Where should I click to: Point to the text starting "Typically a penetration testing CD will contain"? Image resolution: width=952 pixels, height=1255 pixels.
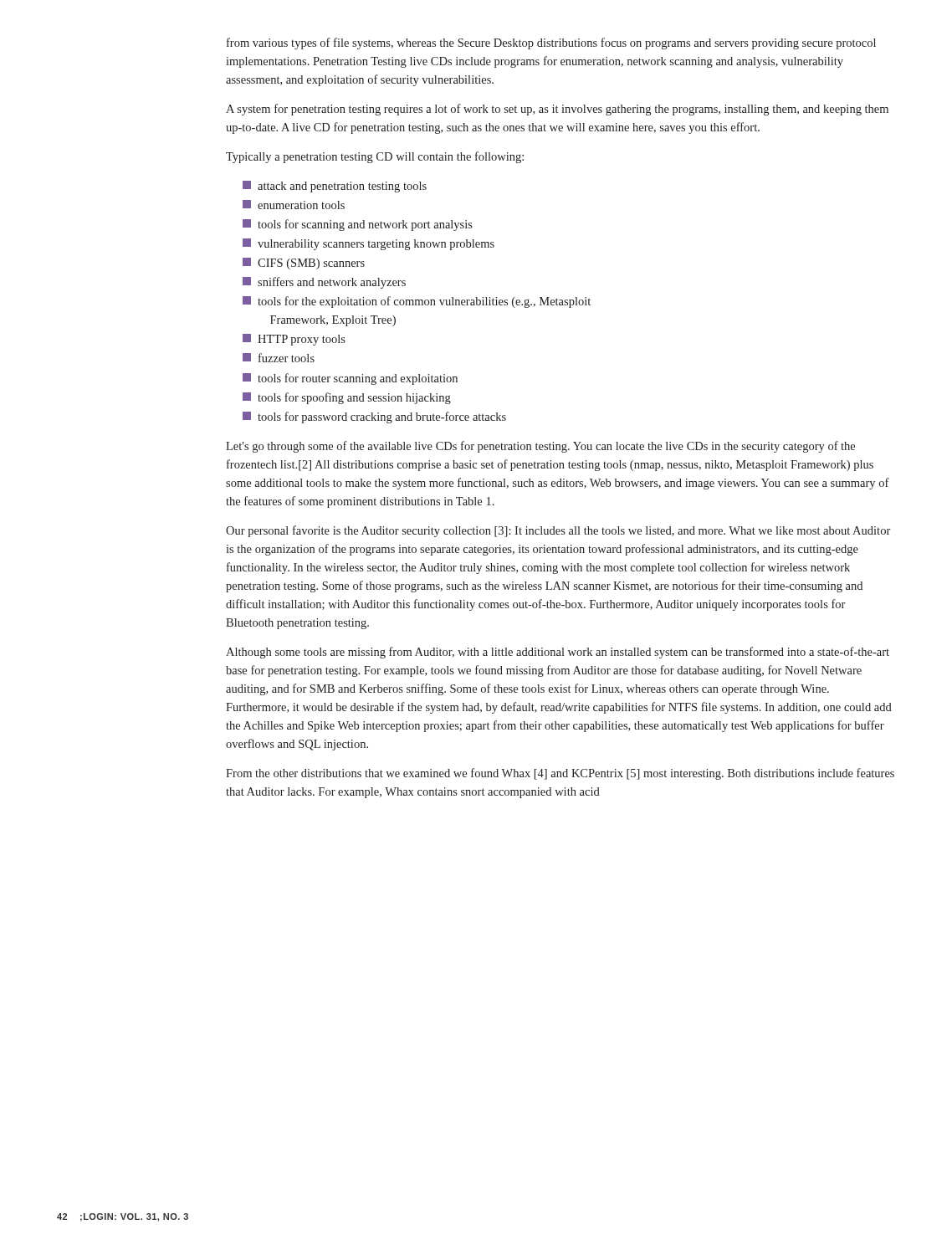(375, 157)
